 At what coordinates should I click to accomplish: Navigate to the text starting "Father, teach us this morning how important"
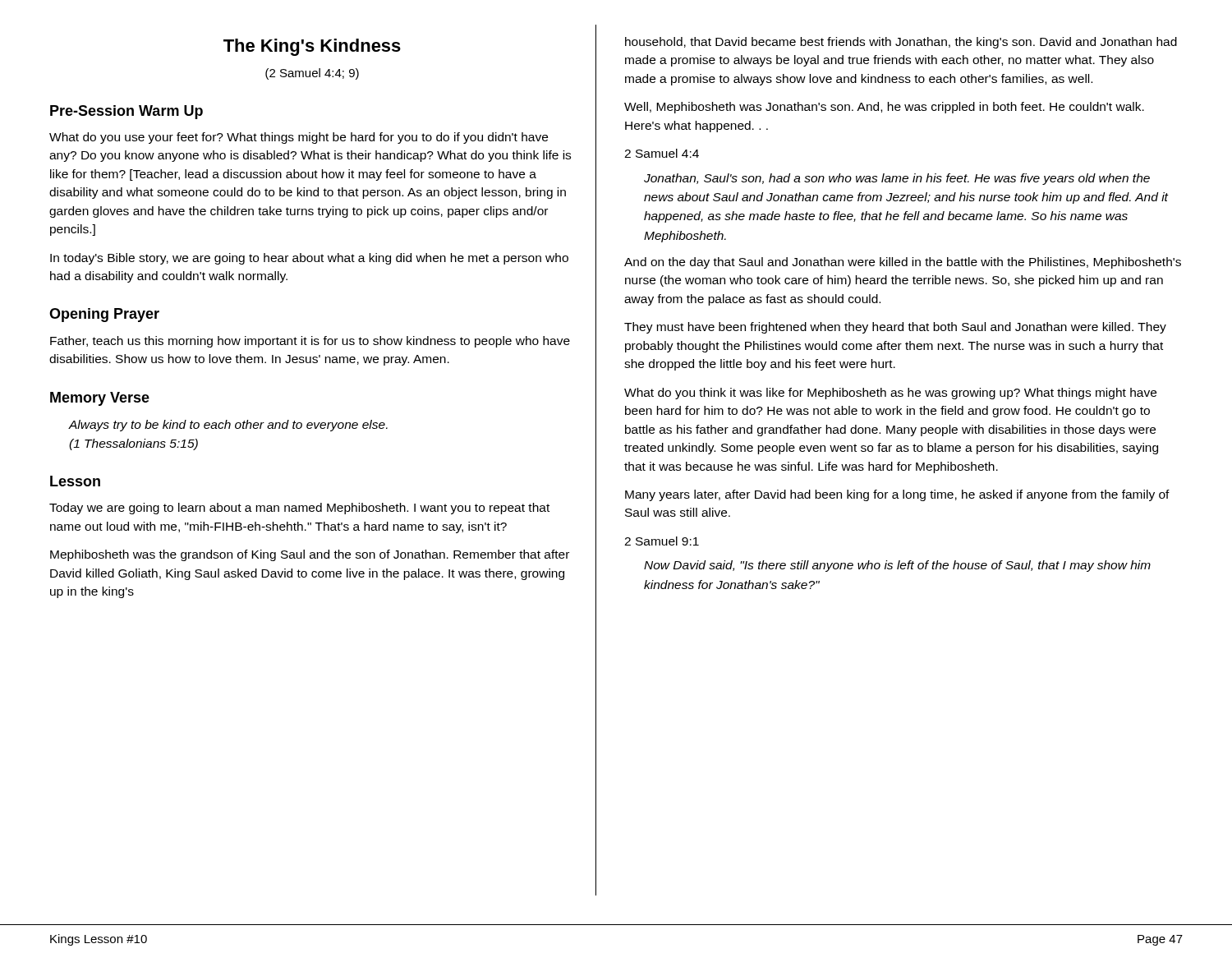click(x=310, y=349)
